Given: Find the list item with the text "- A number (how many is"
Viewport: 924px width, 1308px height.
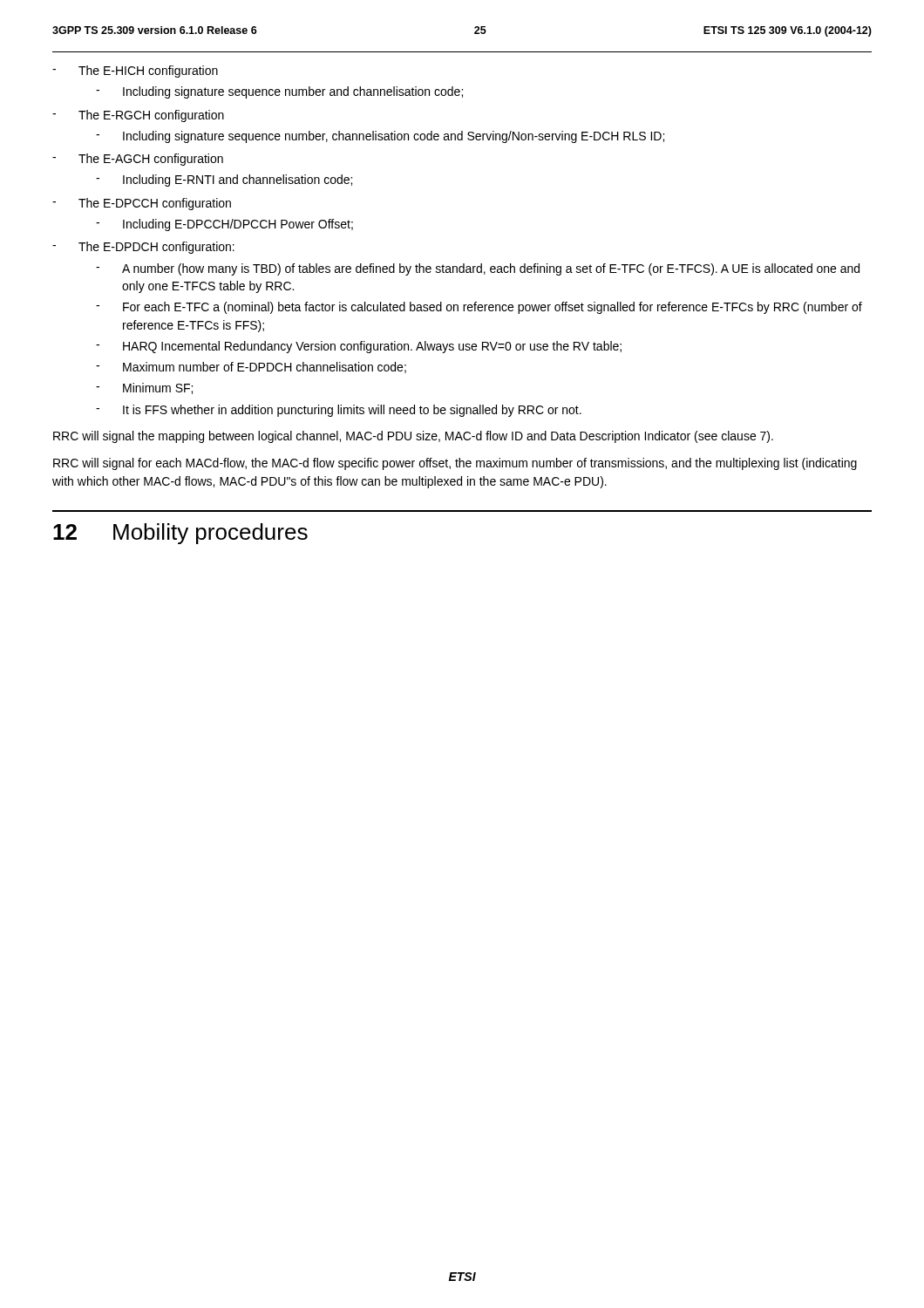Looking at the screenshot, I should [x=484, y=277].
